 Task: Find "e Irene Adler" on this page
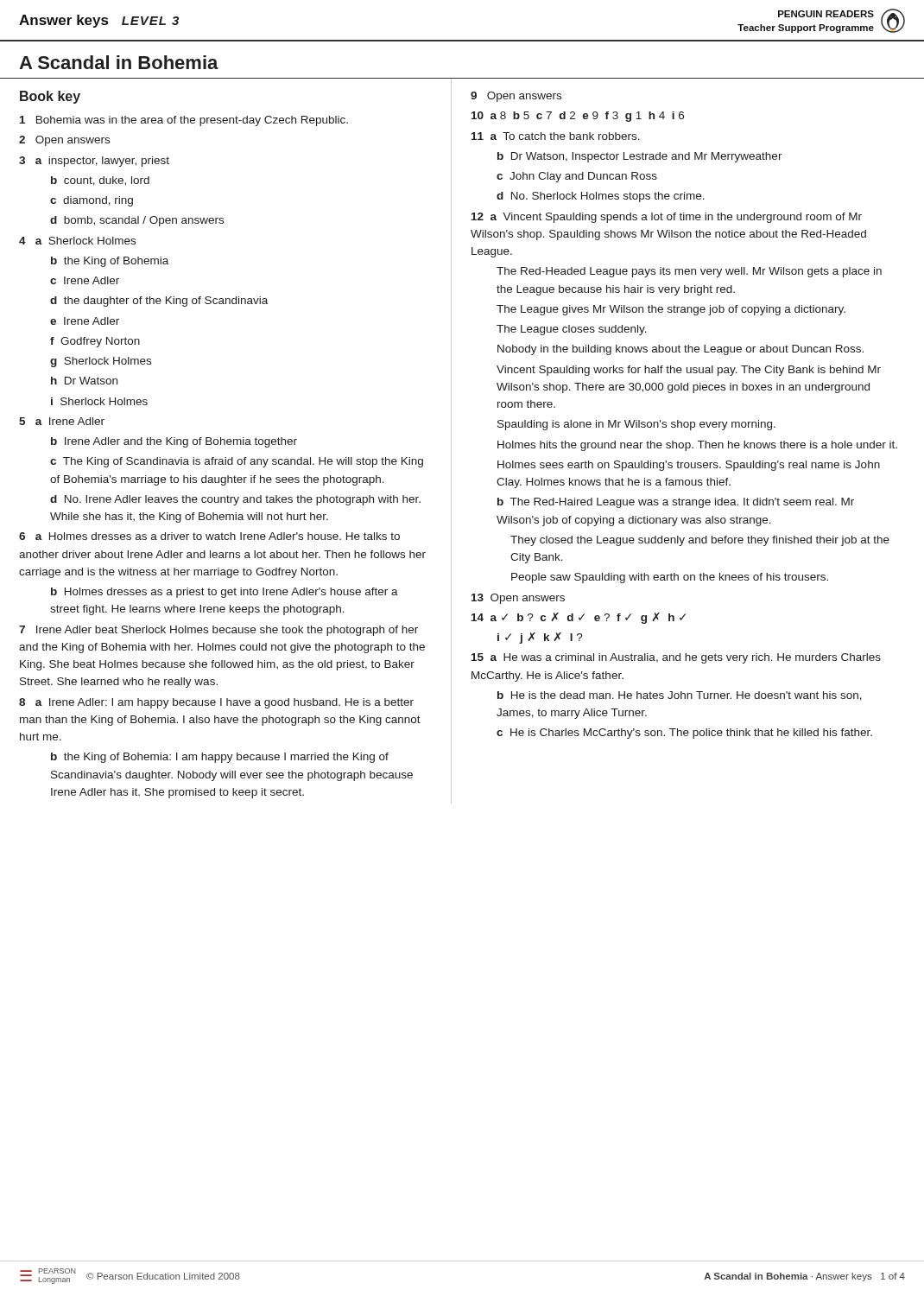[x=85, y=321]
